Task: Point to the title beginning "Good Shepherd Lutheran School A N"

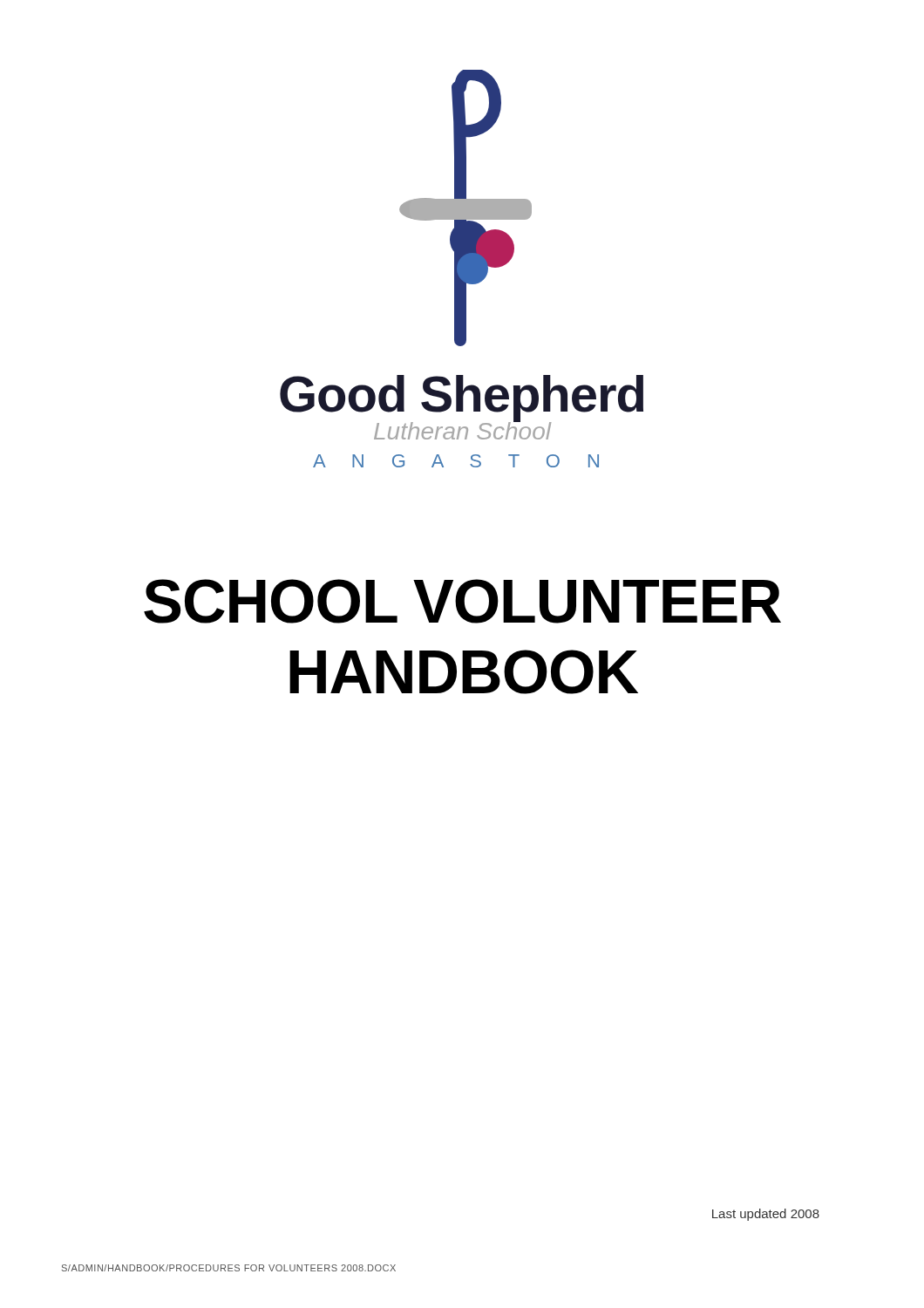Action: 462,419
